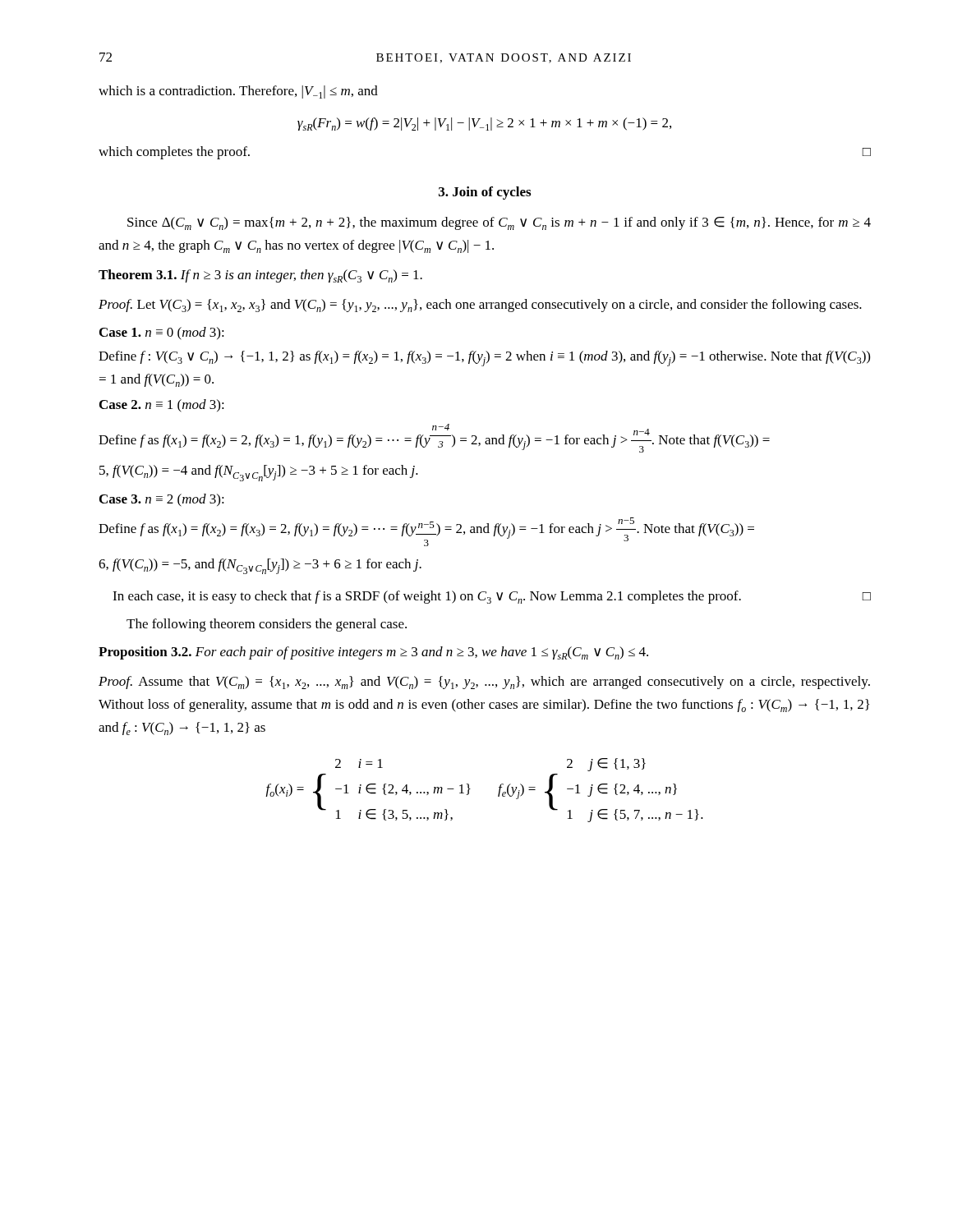This screenshot has height=1232, width=953.
Task: Locate the text block starting "The following theorem considers"
Action: 267,624
